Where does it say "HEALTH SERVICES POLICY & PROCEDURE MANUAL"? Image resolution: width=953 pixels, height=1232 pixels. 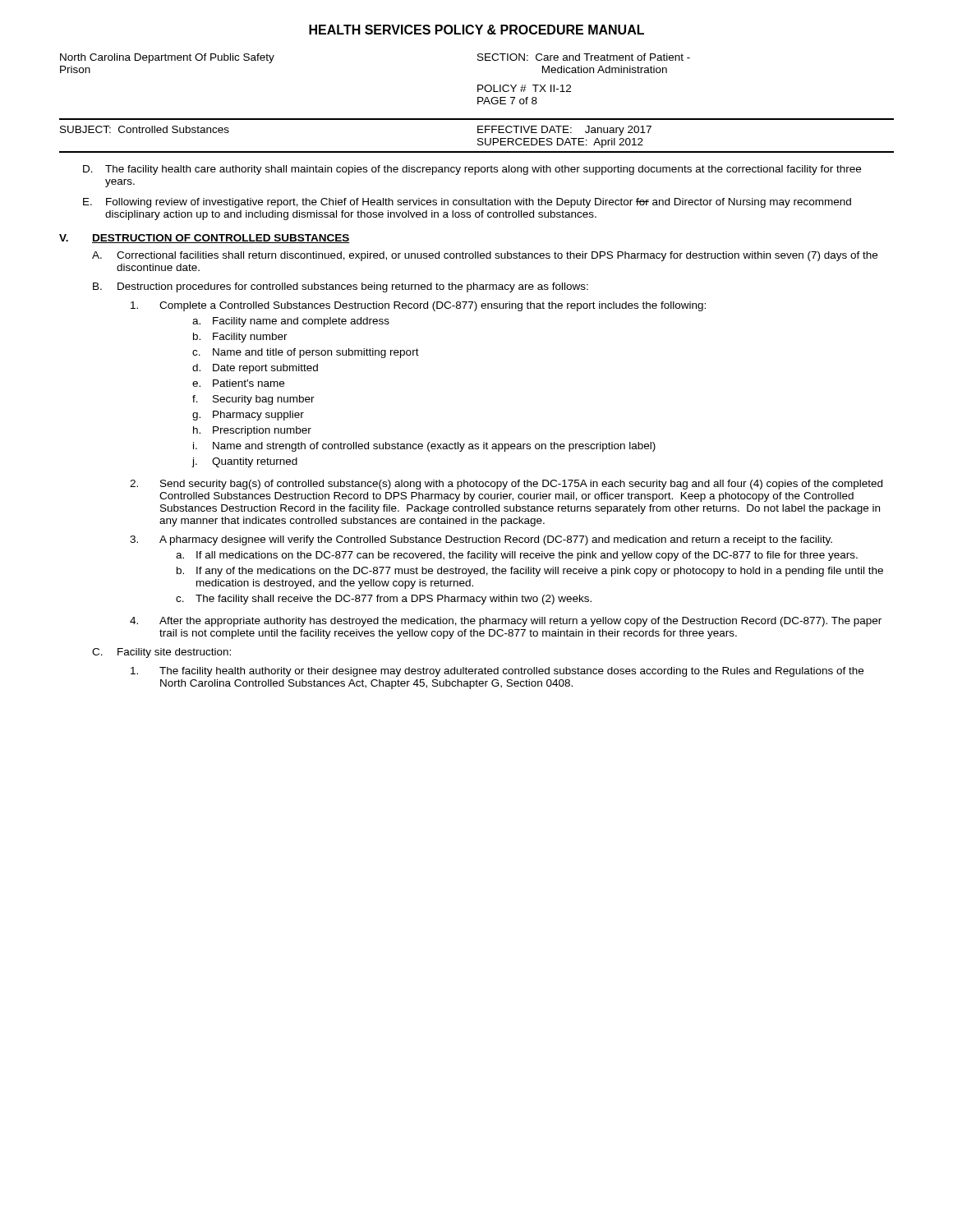point(476,30)
